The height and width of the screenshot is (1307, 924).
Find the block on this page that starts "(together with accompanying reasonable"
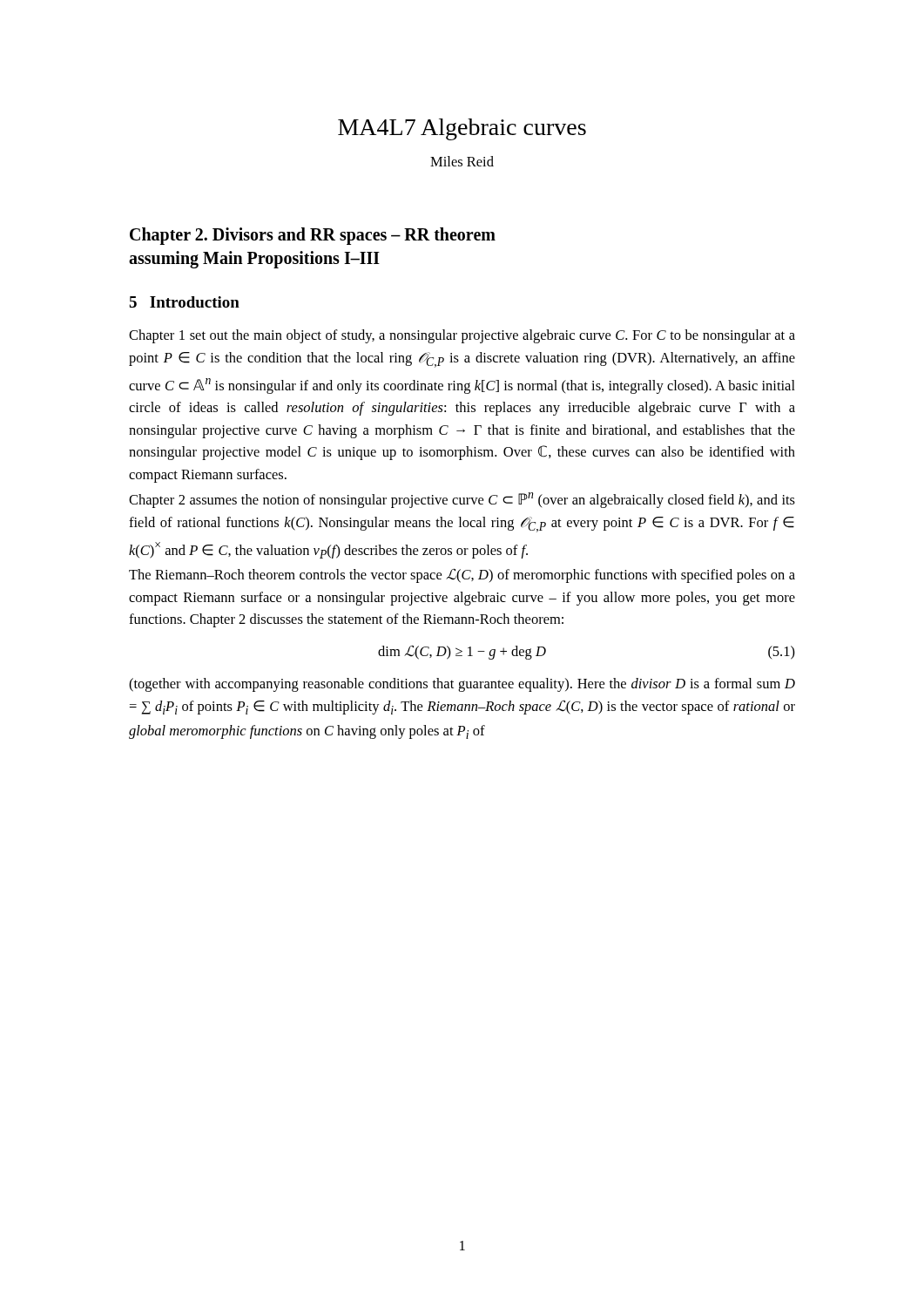coord(462,709)
